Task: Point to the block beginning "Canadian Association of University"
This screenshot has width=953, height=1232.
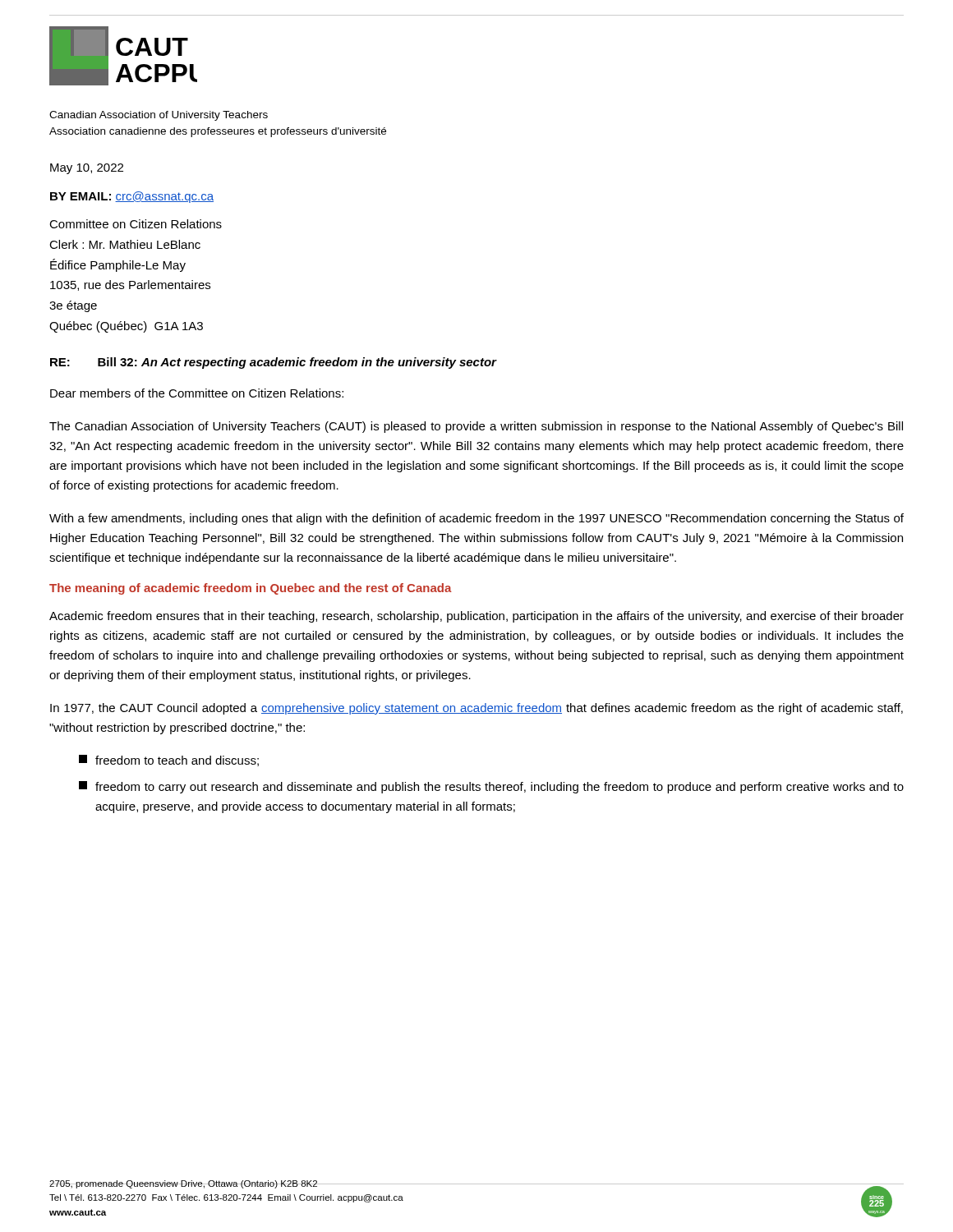Action: click(x=218, y=123)
